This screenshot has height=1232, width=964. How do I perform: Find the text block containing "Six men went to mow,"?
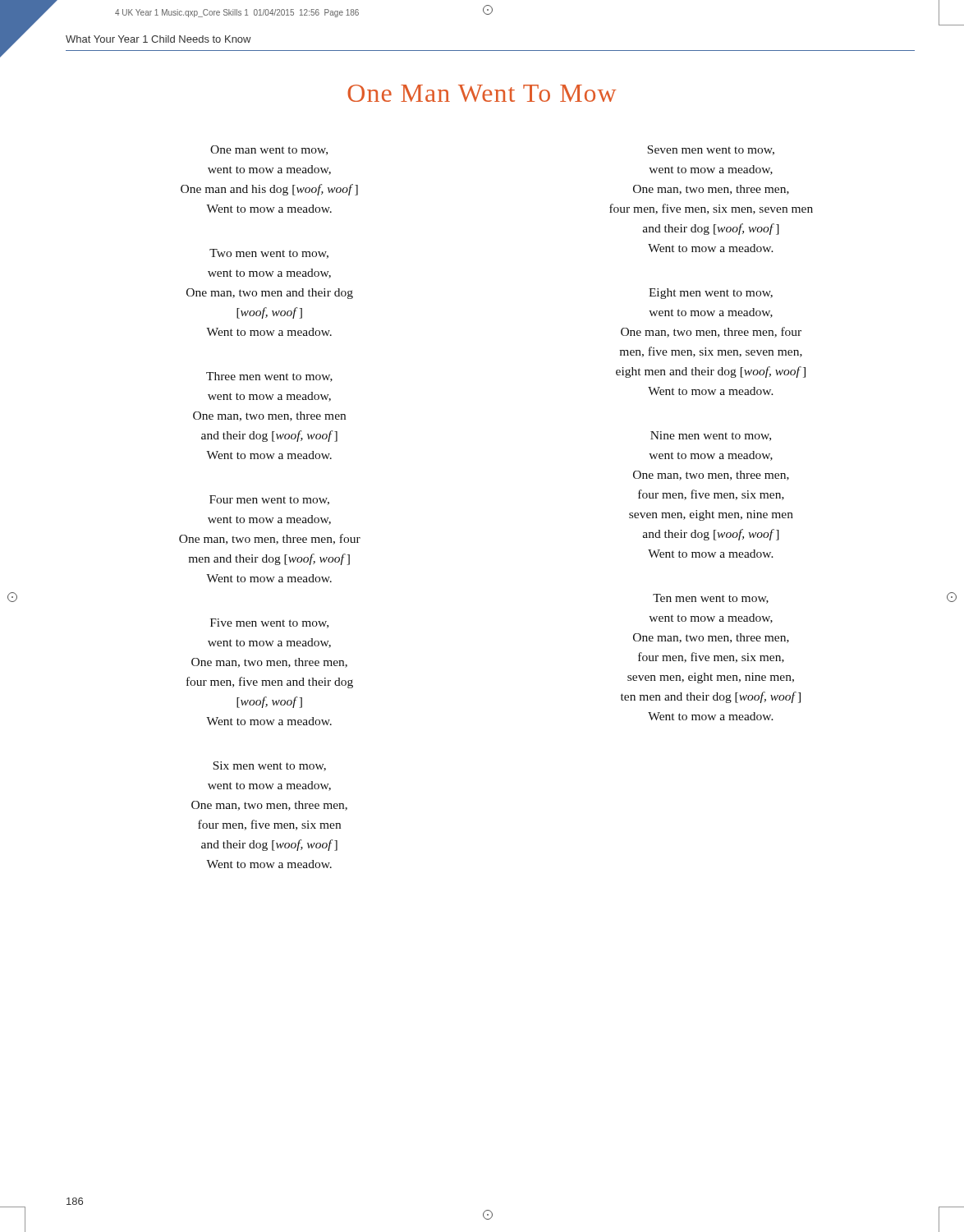(269, 815)
